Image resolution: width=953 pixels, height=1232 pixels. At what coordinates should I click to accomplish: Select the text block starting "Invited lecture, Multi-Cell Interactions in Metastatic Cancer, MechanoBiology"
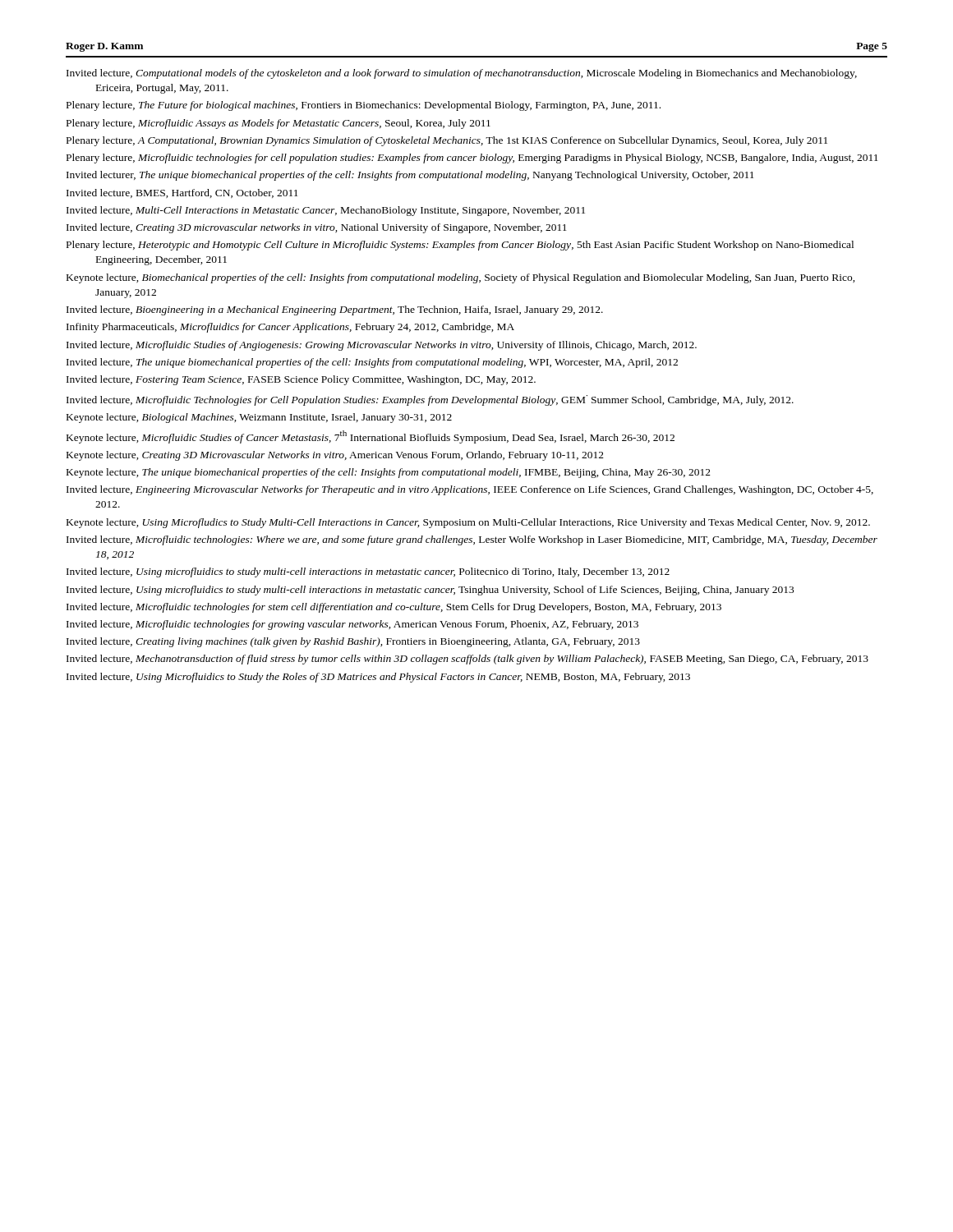click(x=326, y=210)
